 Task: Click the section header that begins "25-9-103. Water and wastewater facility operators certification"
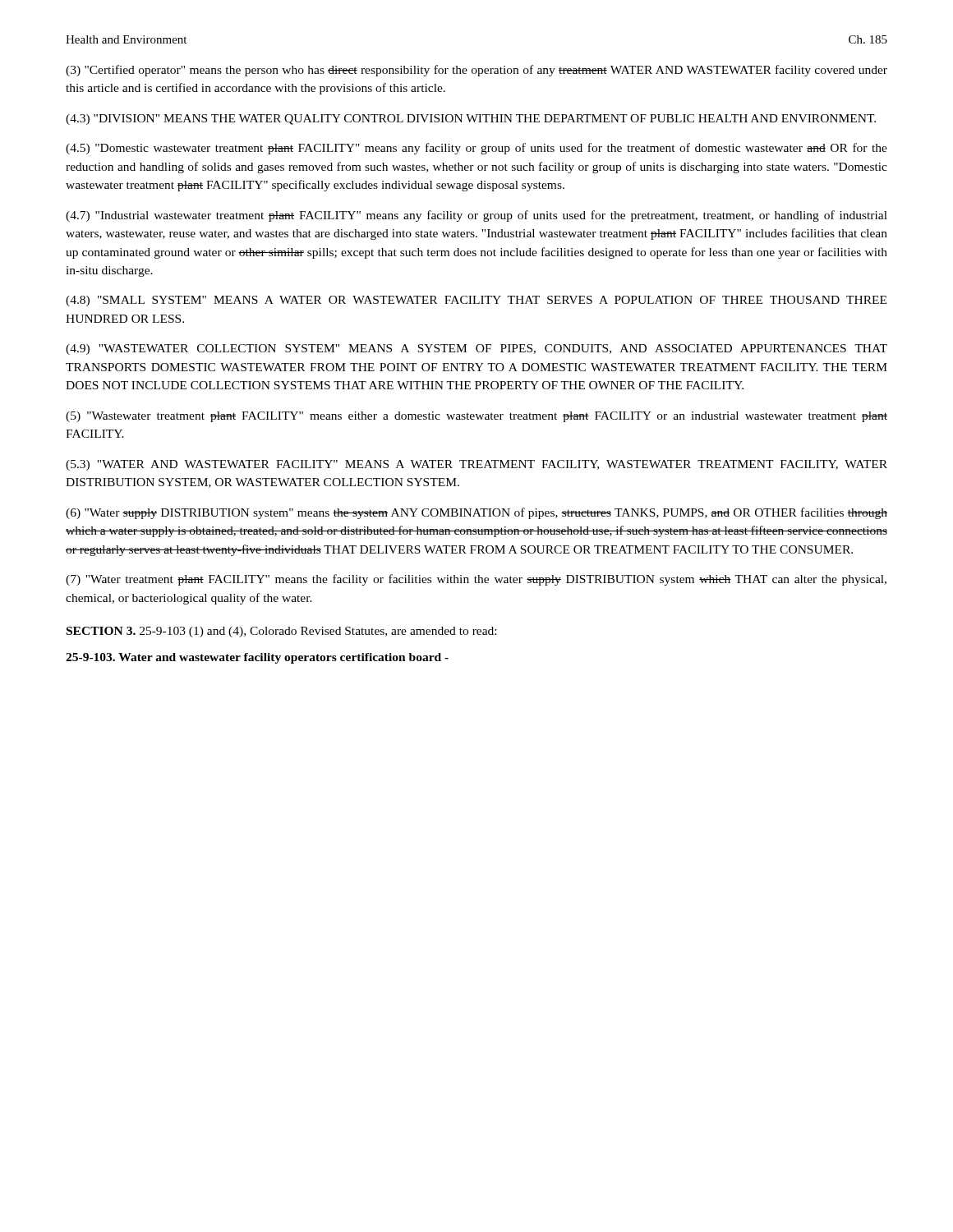pos(257,657)
